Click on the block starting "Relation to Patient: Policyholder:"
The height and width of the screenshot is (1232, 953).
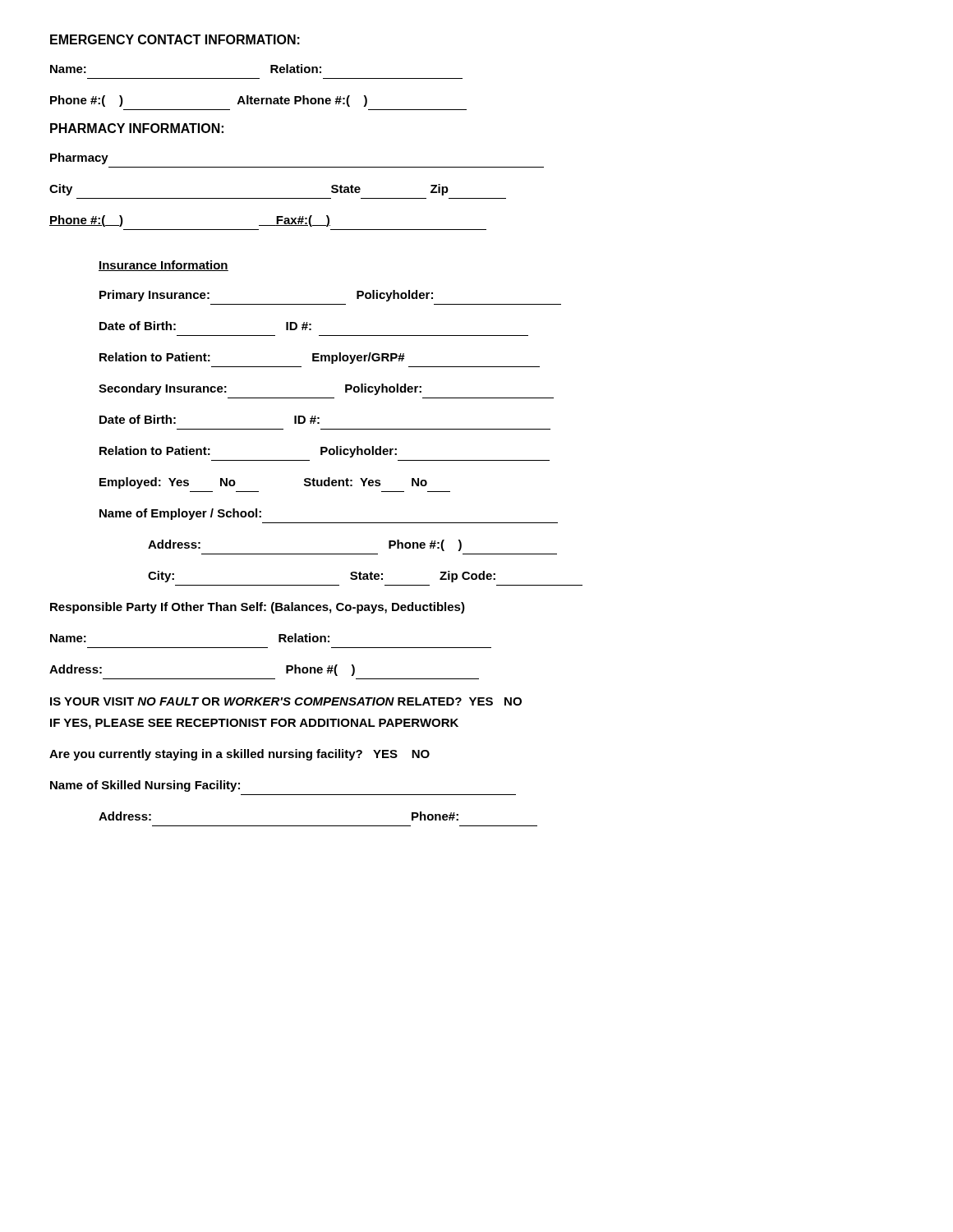(x=324, y=452)
